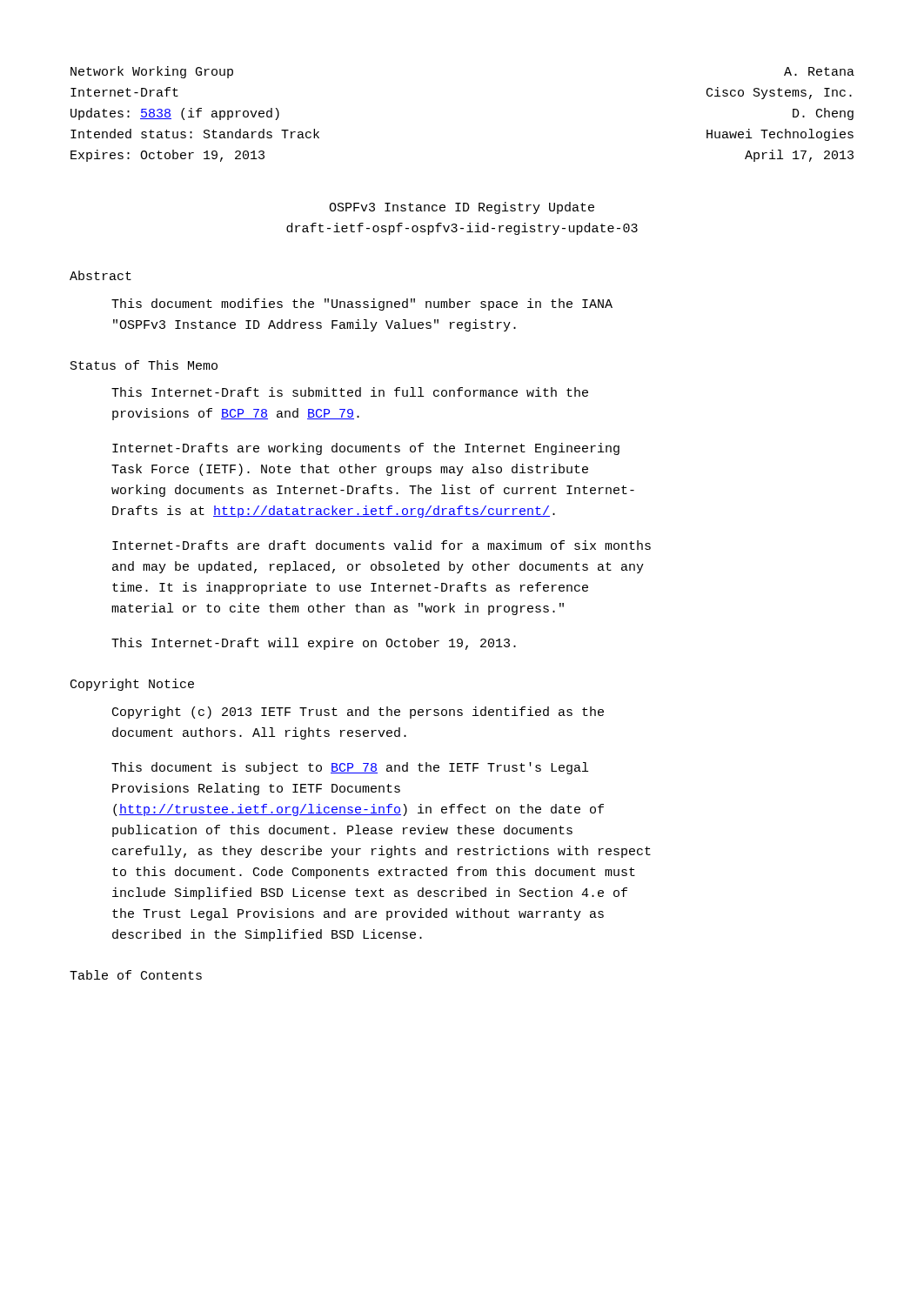Locate the text block with the text "Copyright (c) 2013 IETF Trust and the persons"

[x=358, y=723]
